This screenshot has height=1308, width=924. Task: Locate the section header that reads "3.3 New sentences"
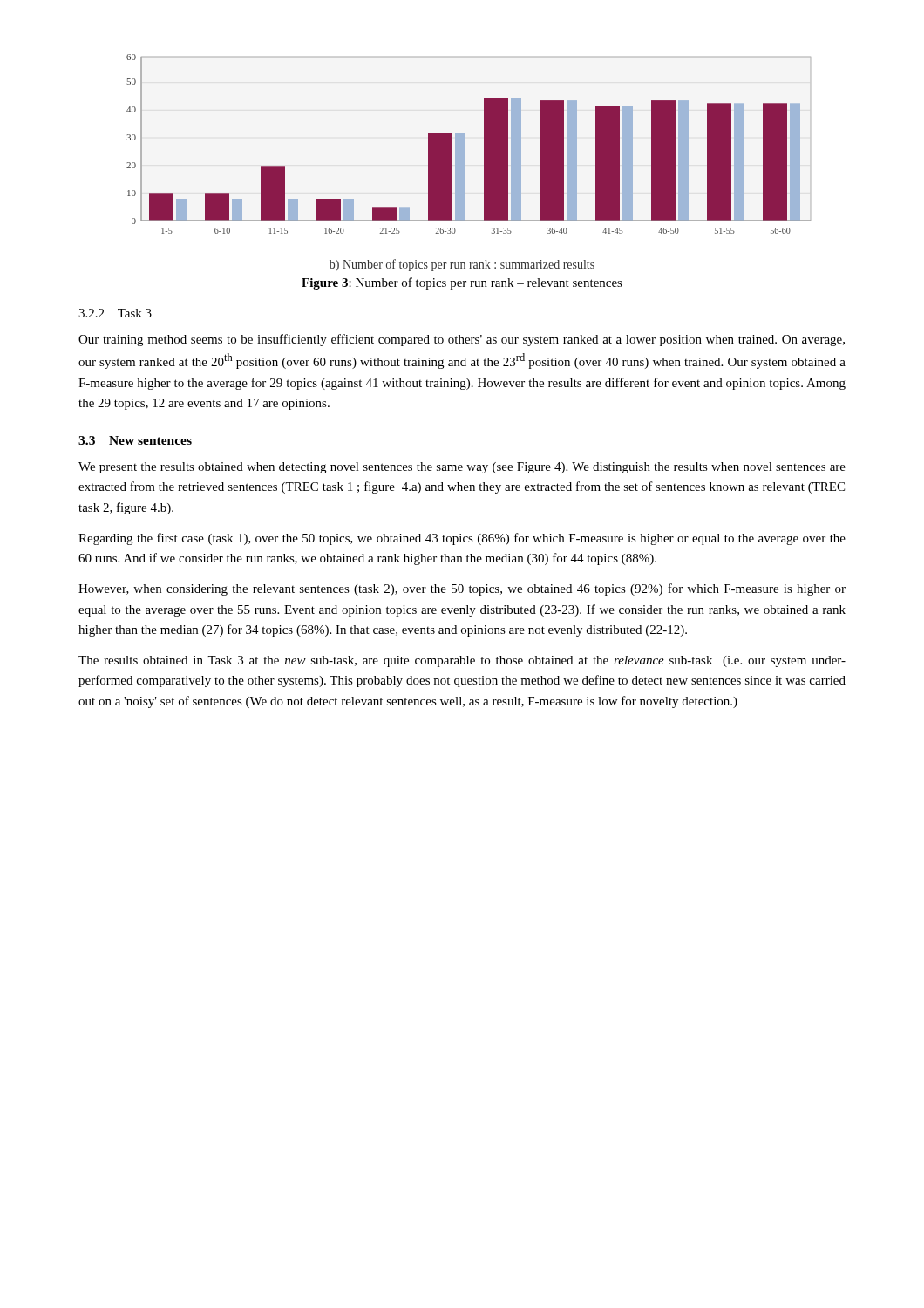pos(135,440)
